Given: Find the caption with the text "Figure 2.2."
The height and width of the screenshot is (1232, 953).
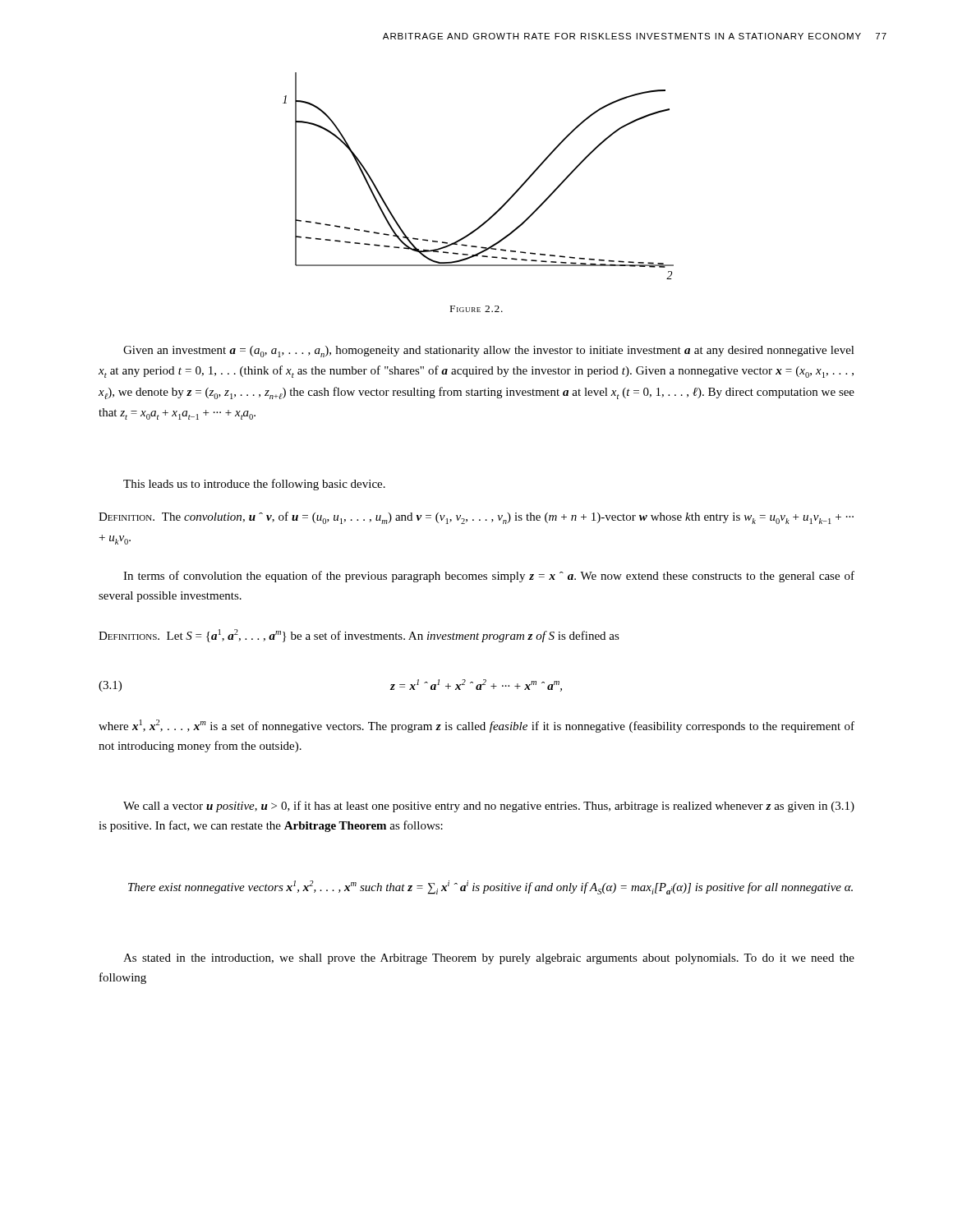Looking at the screenshot, I should 476,308.
